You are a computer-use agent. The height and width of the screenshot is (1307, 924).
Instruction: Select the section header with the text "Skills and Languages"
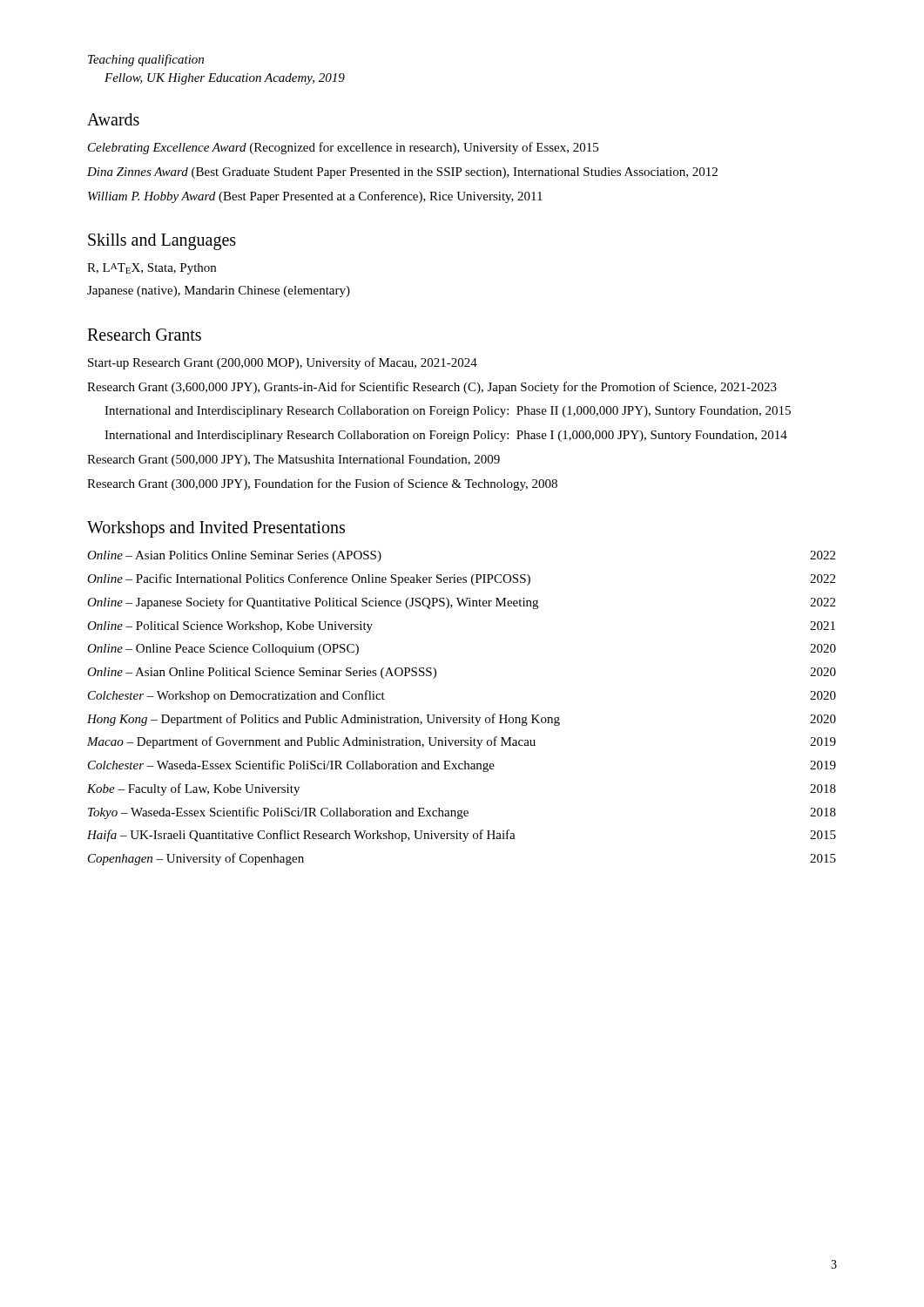click(x=162, y=240)
